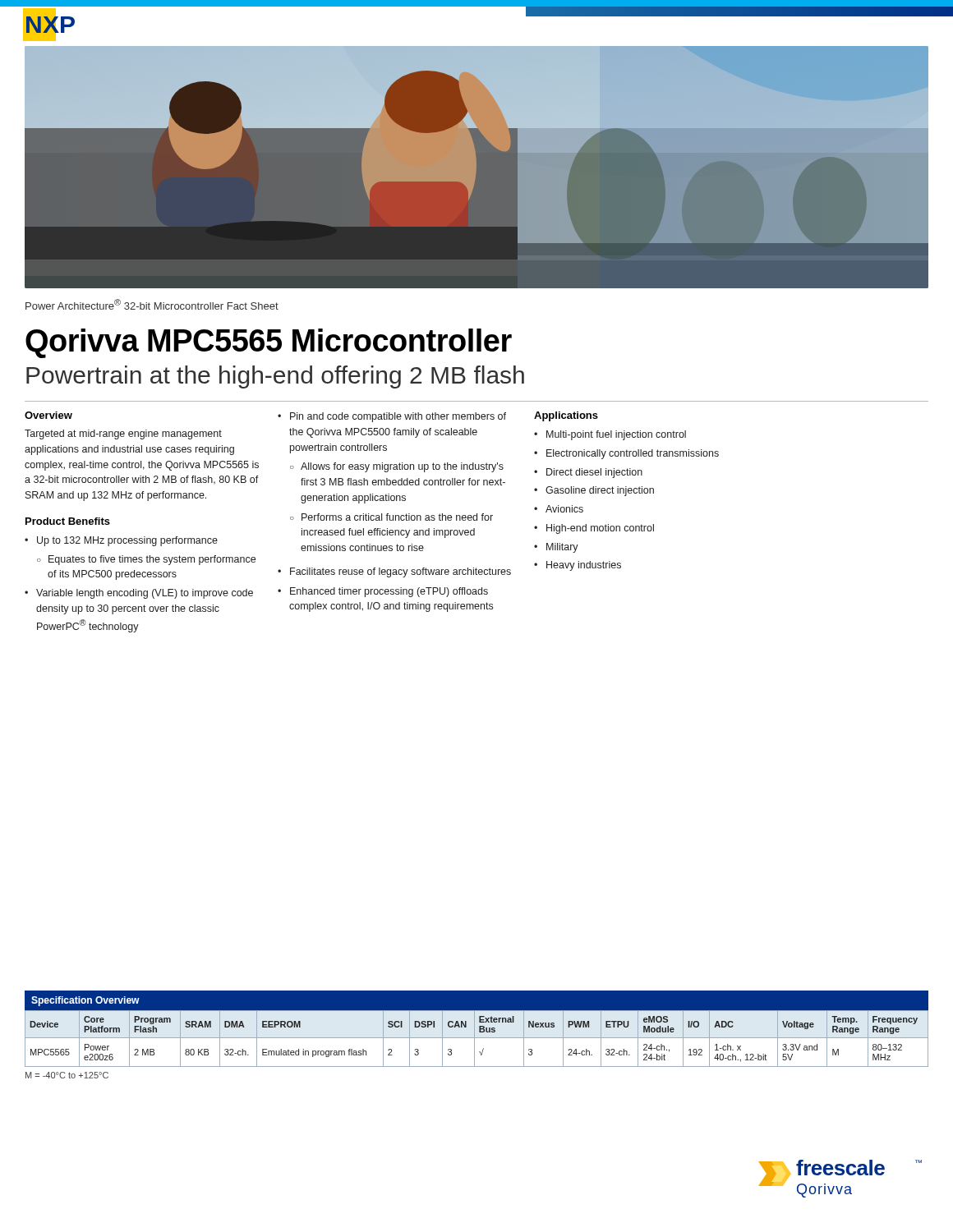953x1232 pixels.
Task: Where does it say "Product Benefits"?
Action: click(67, 521)
